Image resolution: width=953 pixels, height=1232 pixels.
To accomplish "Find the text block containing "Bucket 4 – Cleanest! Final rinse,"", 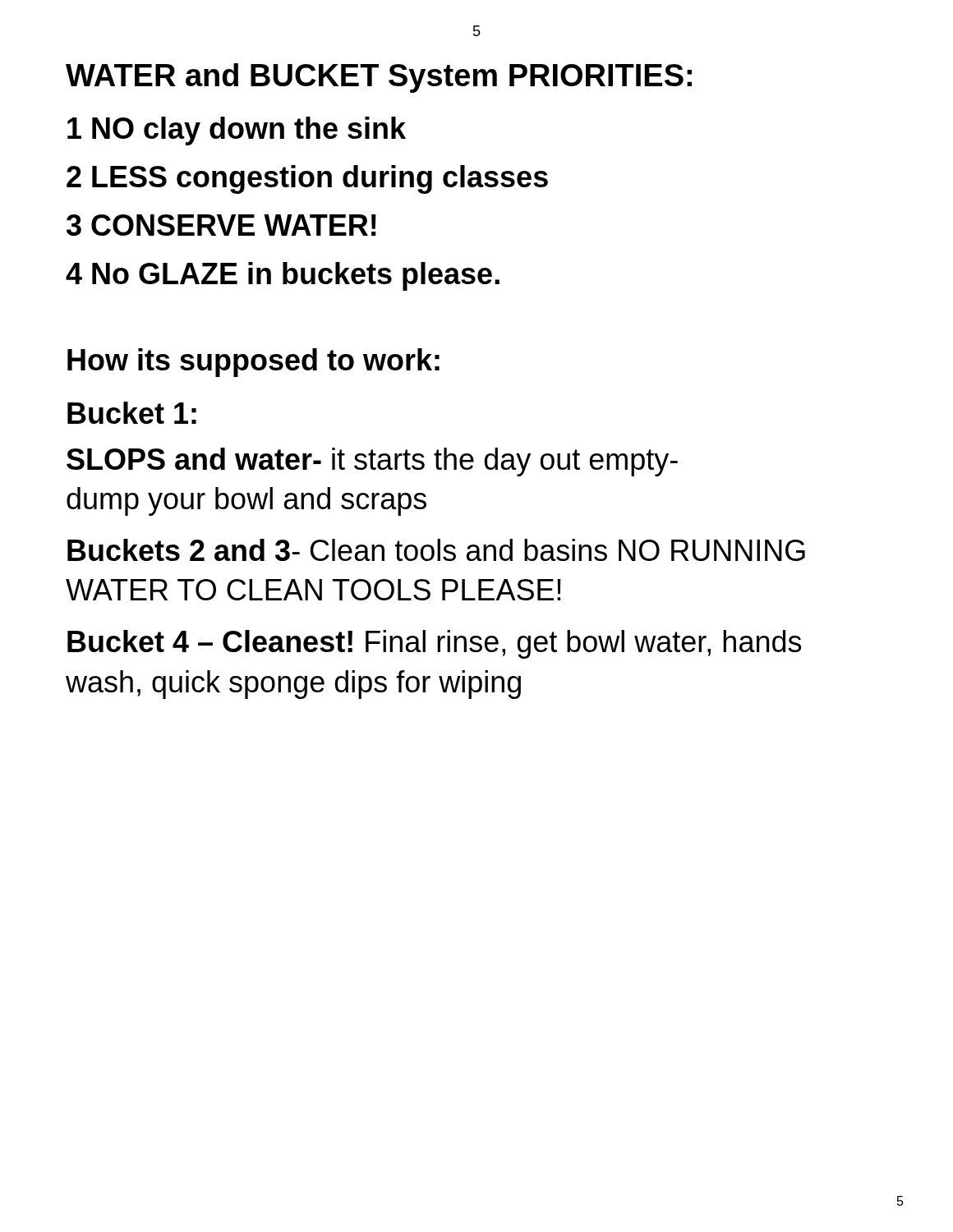I will pyautogui.click(x=434, y=662).
